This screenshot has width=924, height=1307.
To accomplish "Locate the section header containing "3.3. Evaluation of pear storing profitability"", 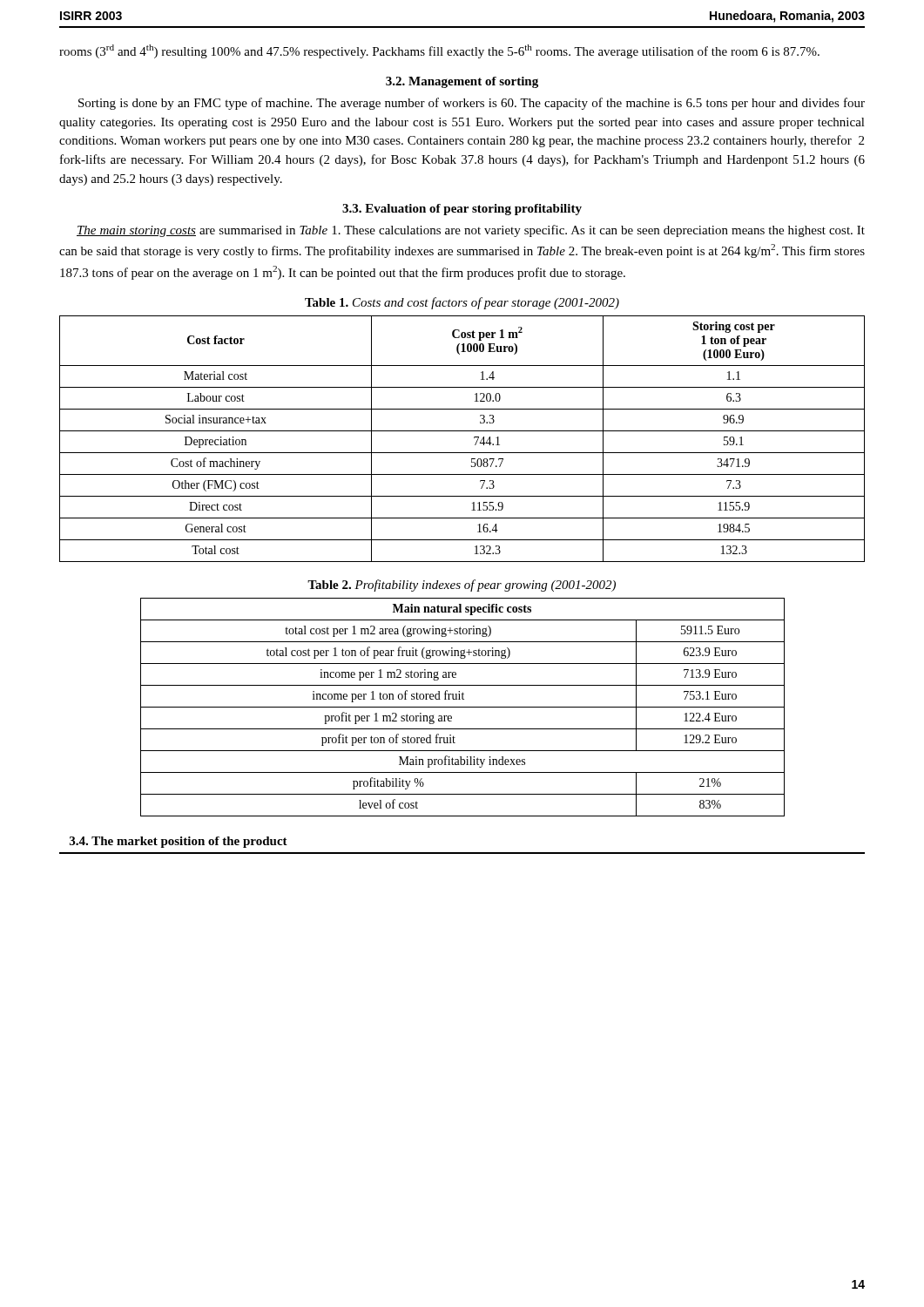I will pos(462,208).
